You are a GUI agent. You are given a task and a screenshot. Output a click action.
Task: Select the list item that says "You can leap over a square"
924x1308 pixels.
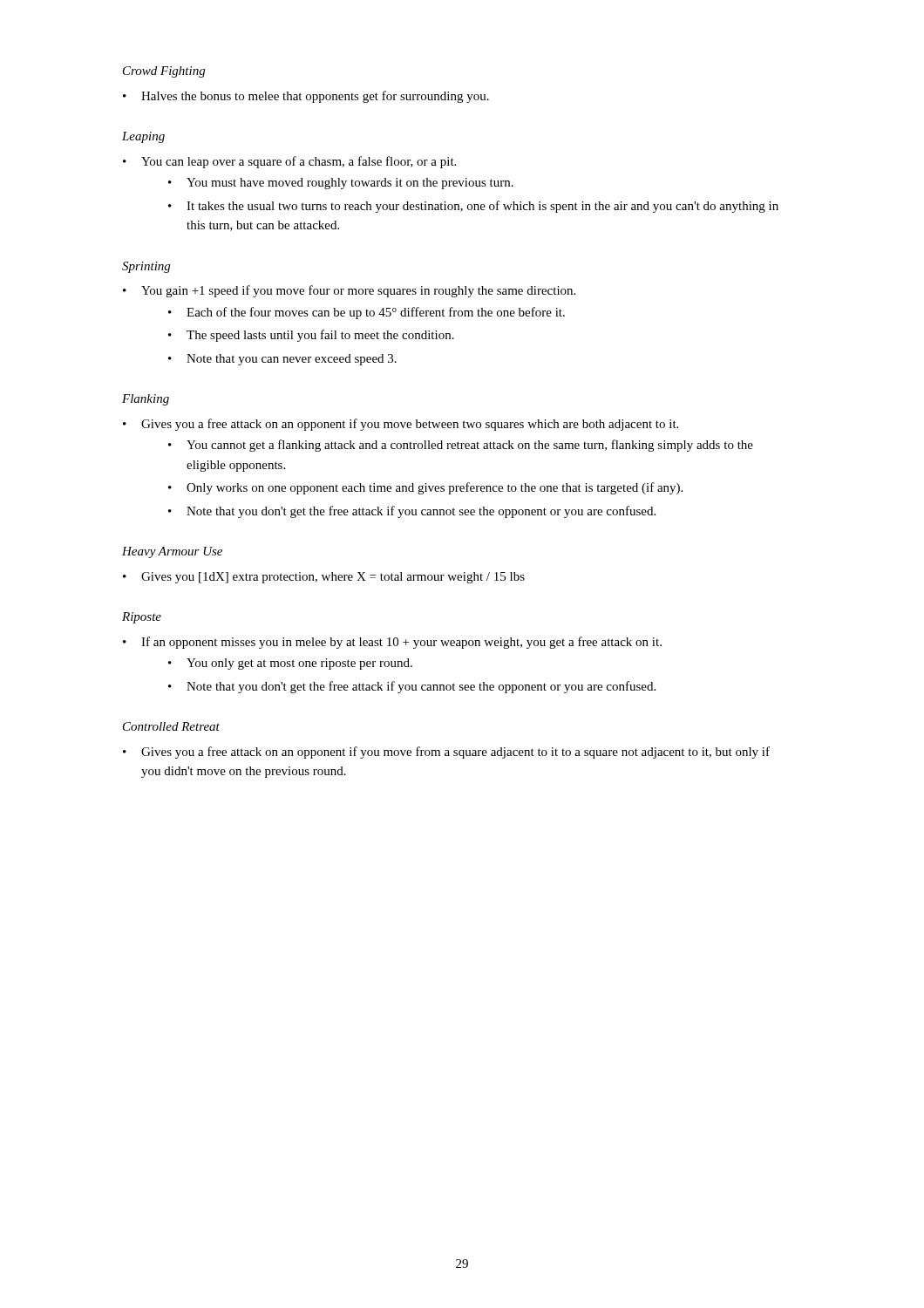pos(463,194)
